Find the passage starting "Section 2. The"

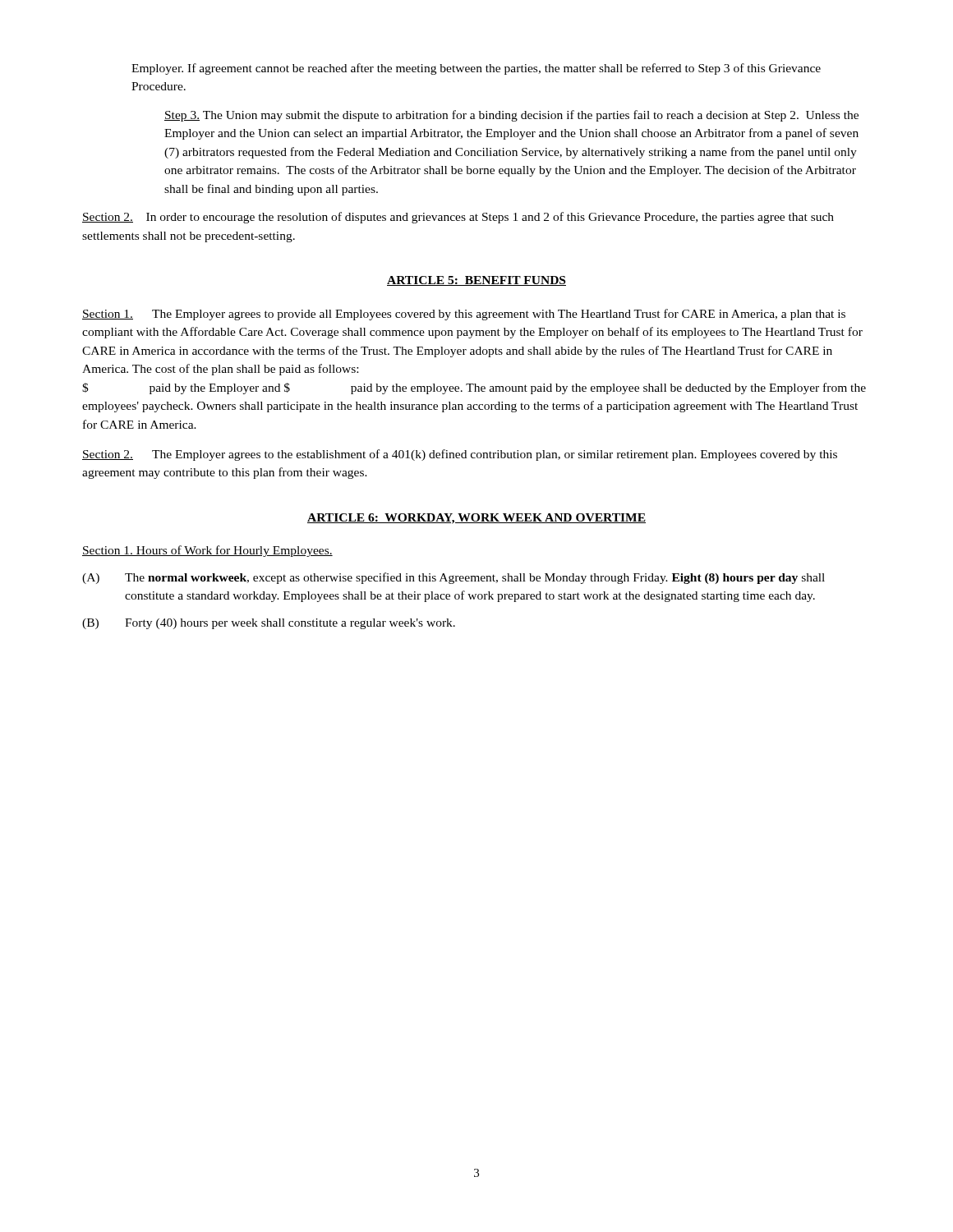tap(460, 463)
